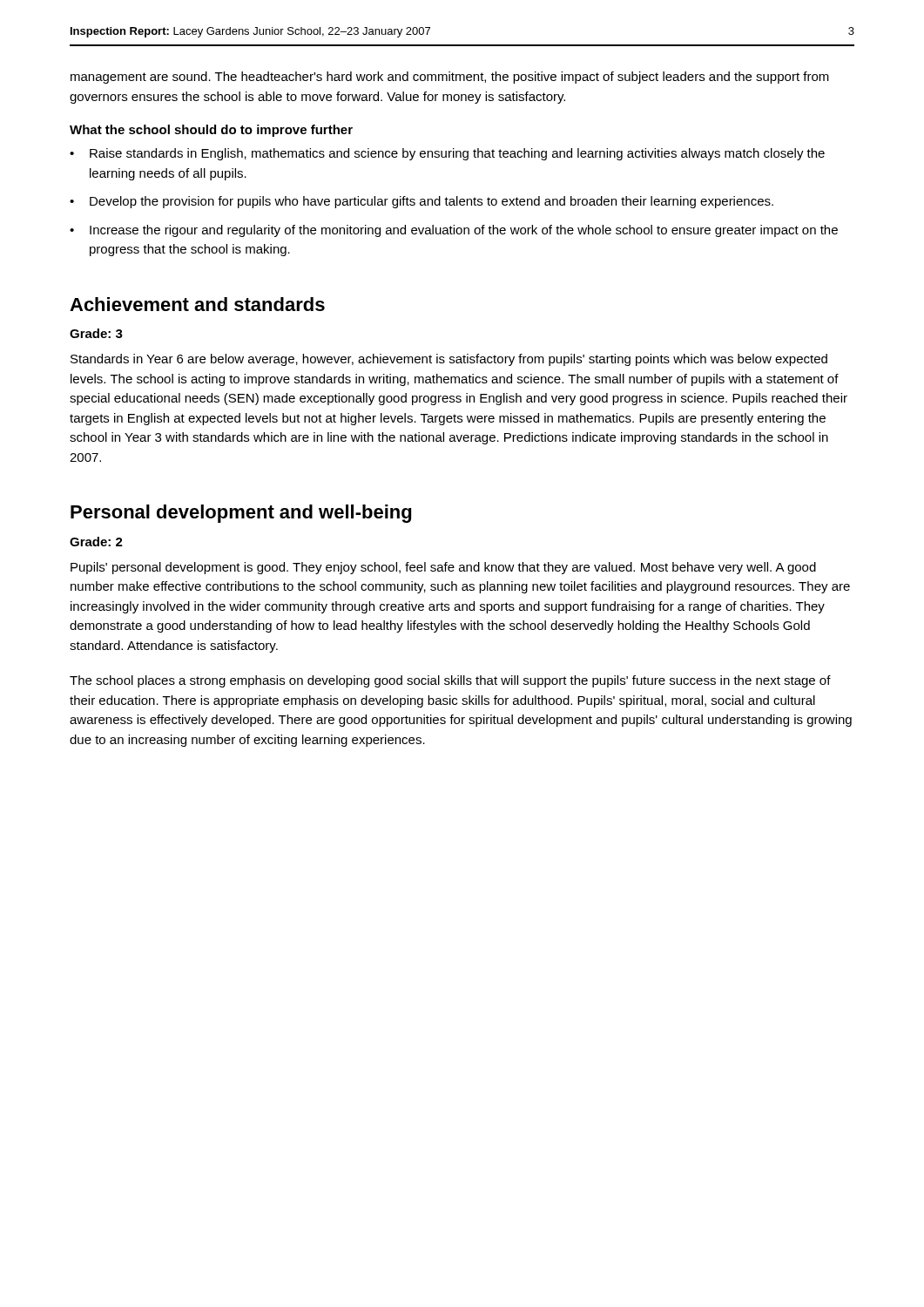
Task: Select the region starting "What the school should"
Action: [x=211, y=129]
